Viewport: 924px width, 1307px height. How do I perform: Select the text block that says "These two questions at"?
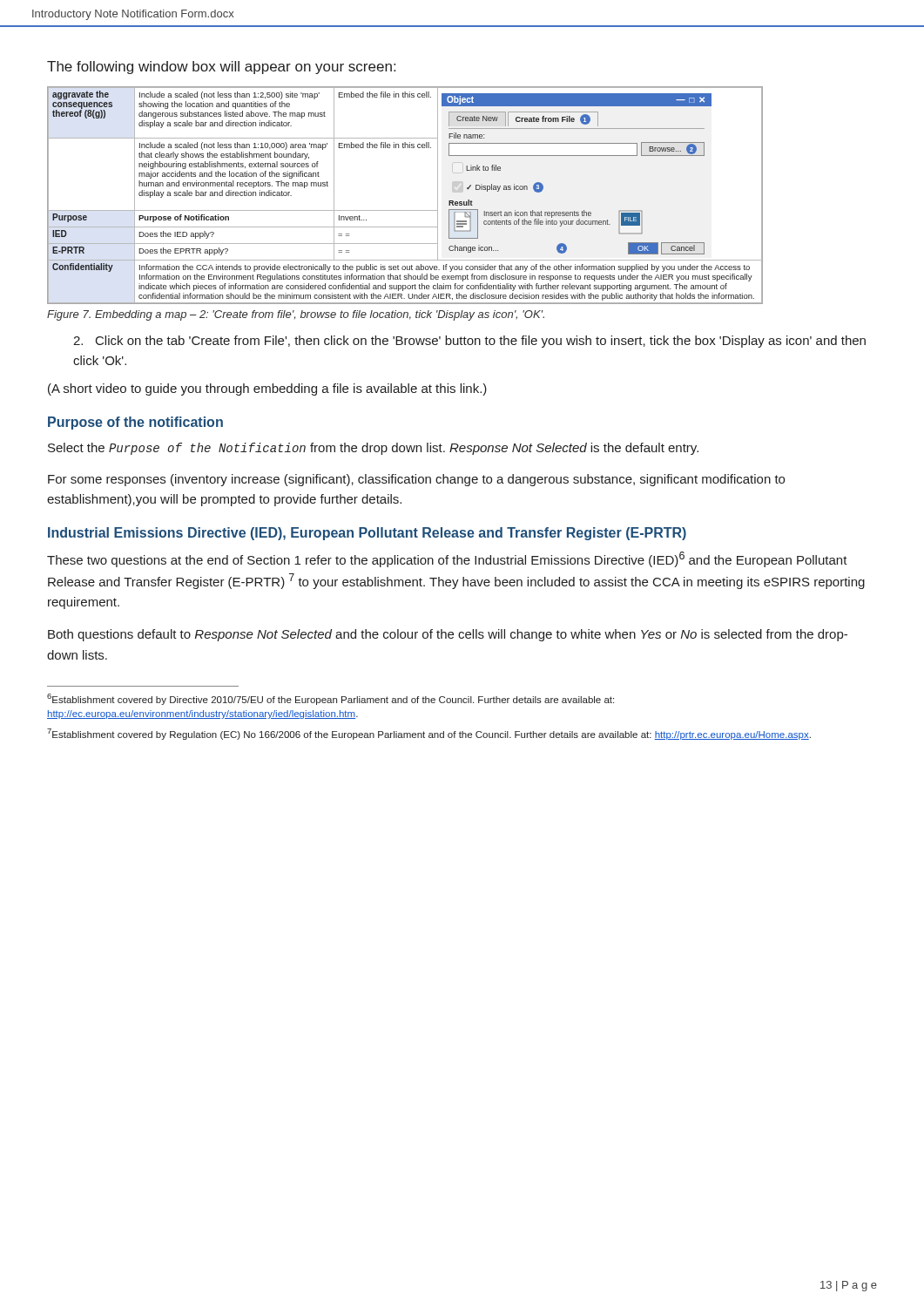(x=456, y=579)
